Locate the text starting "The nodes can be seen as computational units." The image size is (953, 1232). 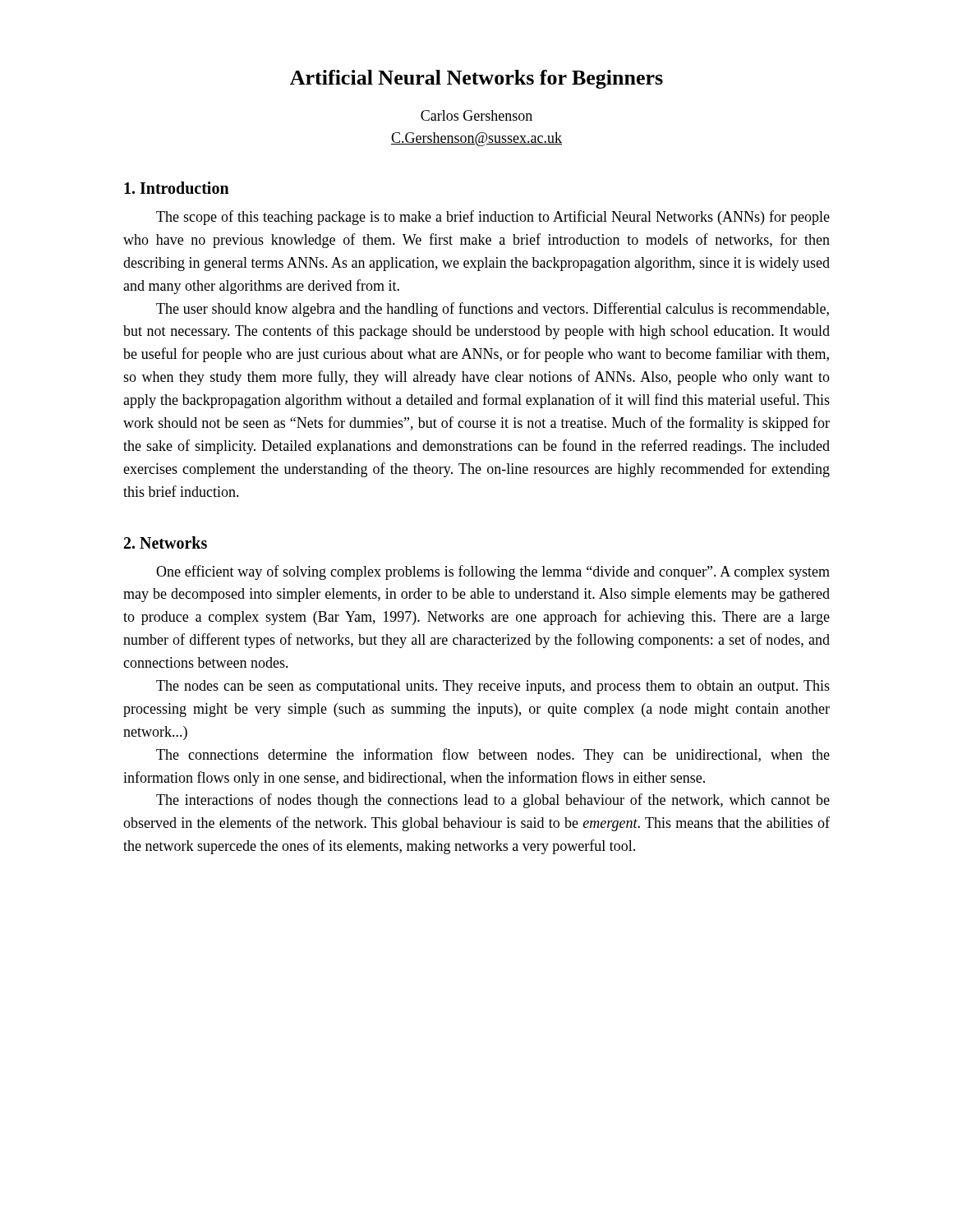pyautogui.click(x=476, y=709)
